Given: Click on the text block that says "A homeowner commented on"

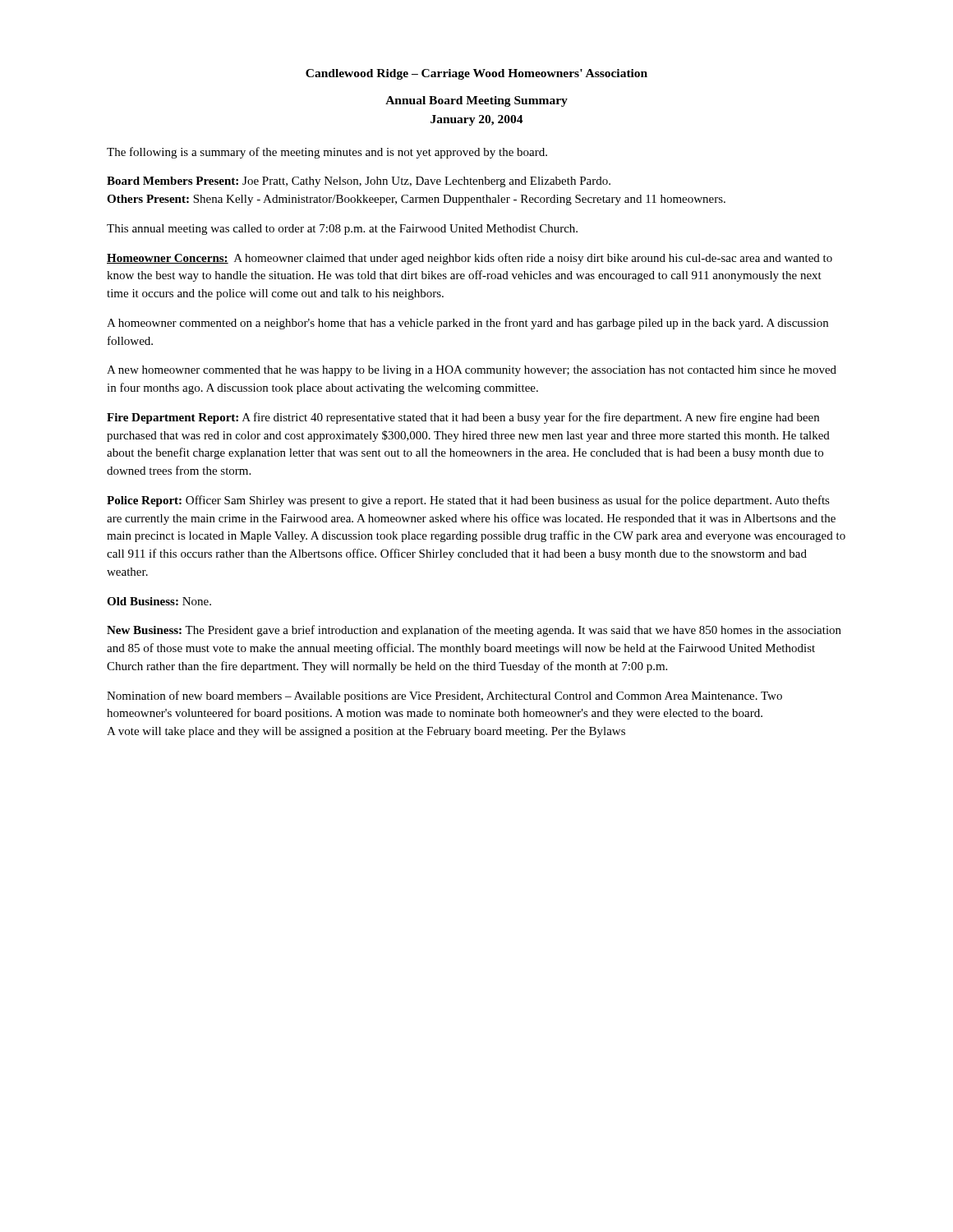Looking at the screenshot, I should point(476,332).
